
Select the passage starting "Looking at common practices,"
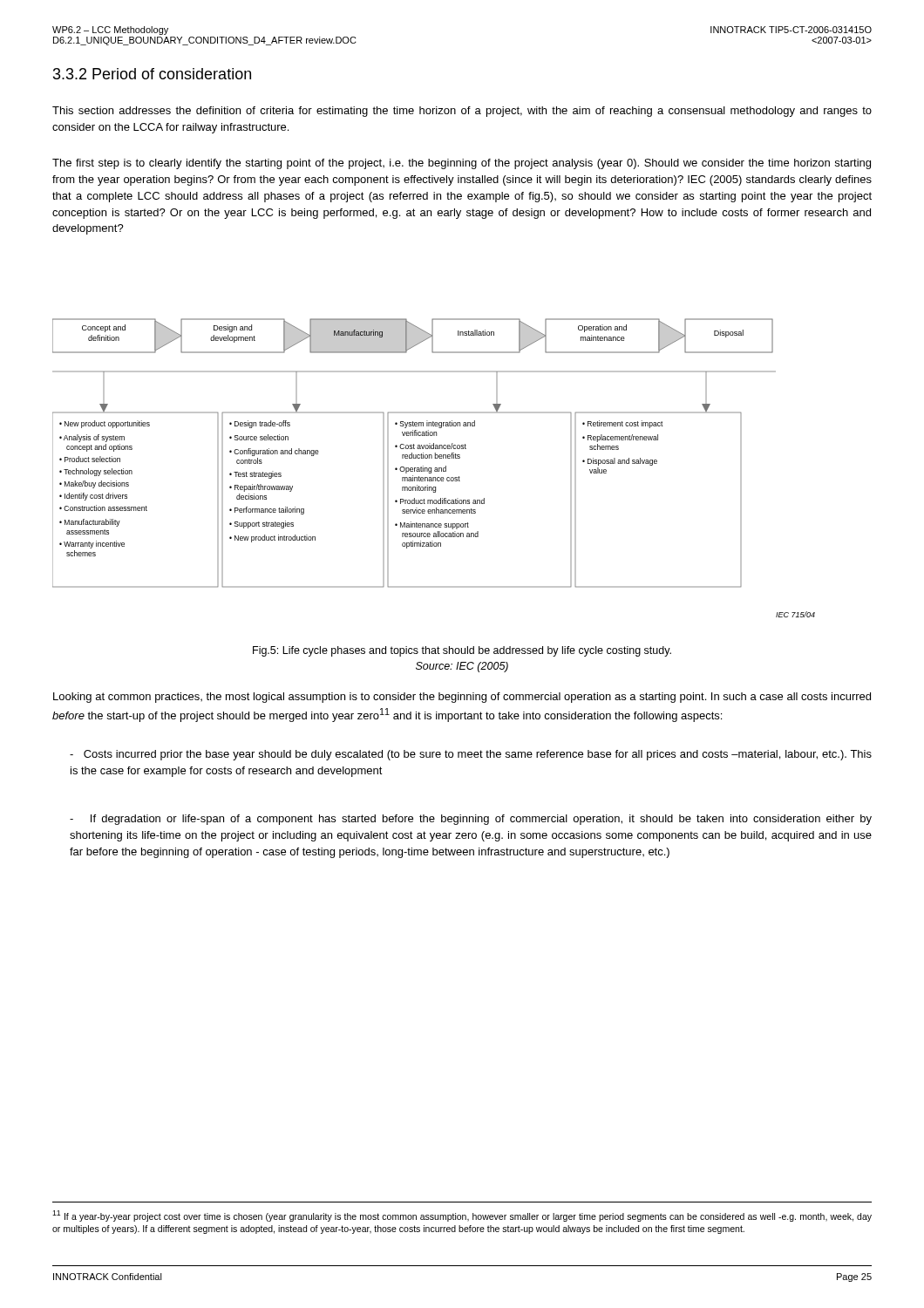pos(462,706)
